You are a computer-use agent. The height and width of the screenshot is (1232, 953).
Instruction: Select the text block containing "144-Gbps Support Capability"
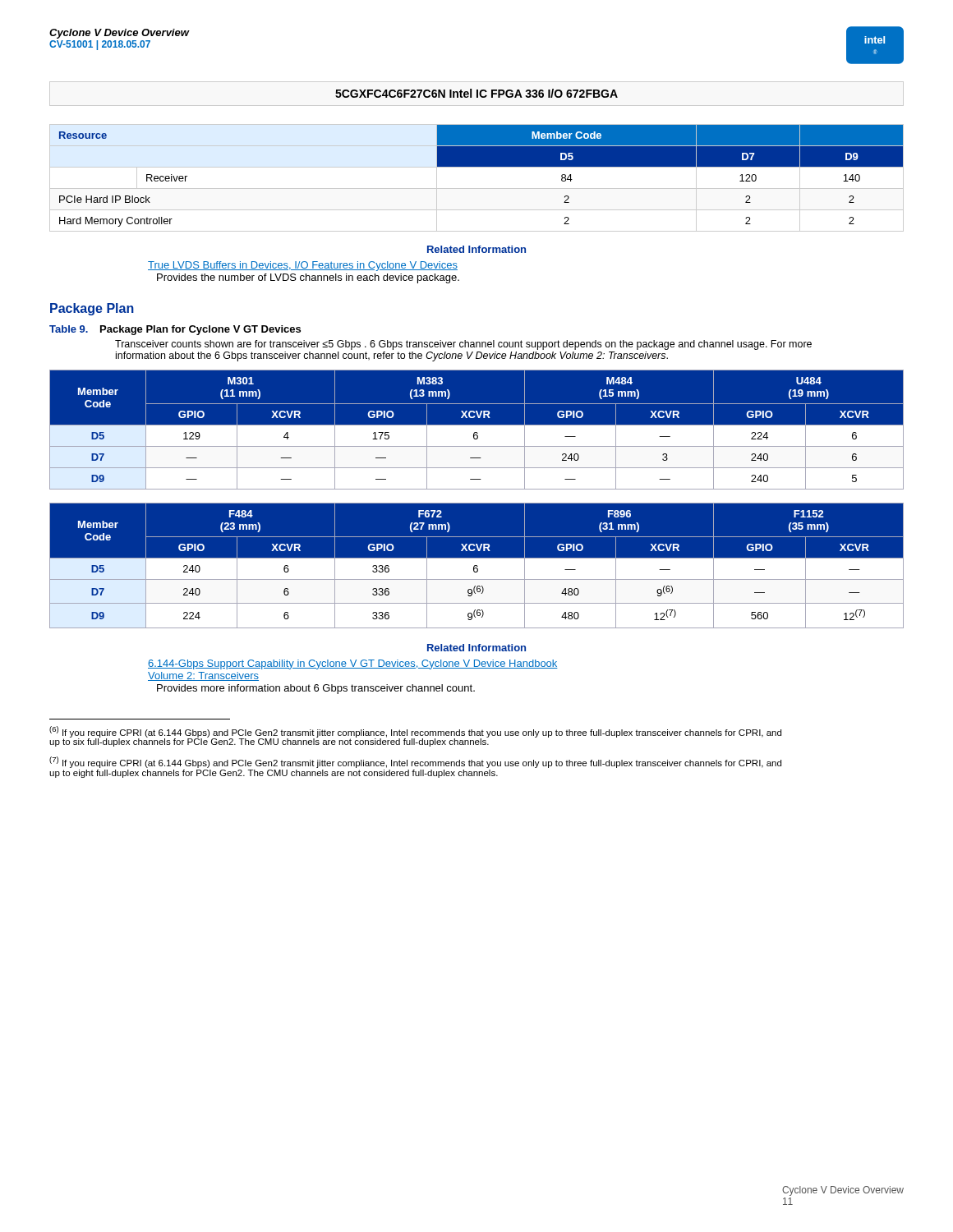pyautogui.click(x=353, y=675)
